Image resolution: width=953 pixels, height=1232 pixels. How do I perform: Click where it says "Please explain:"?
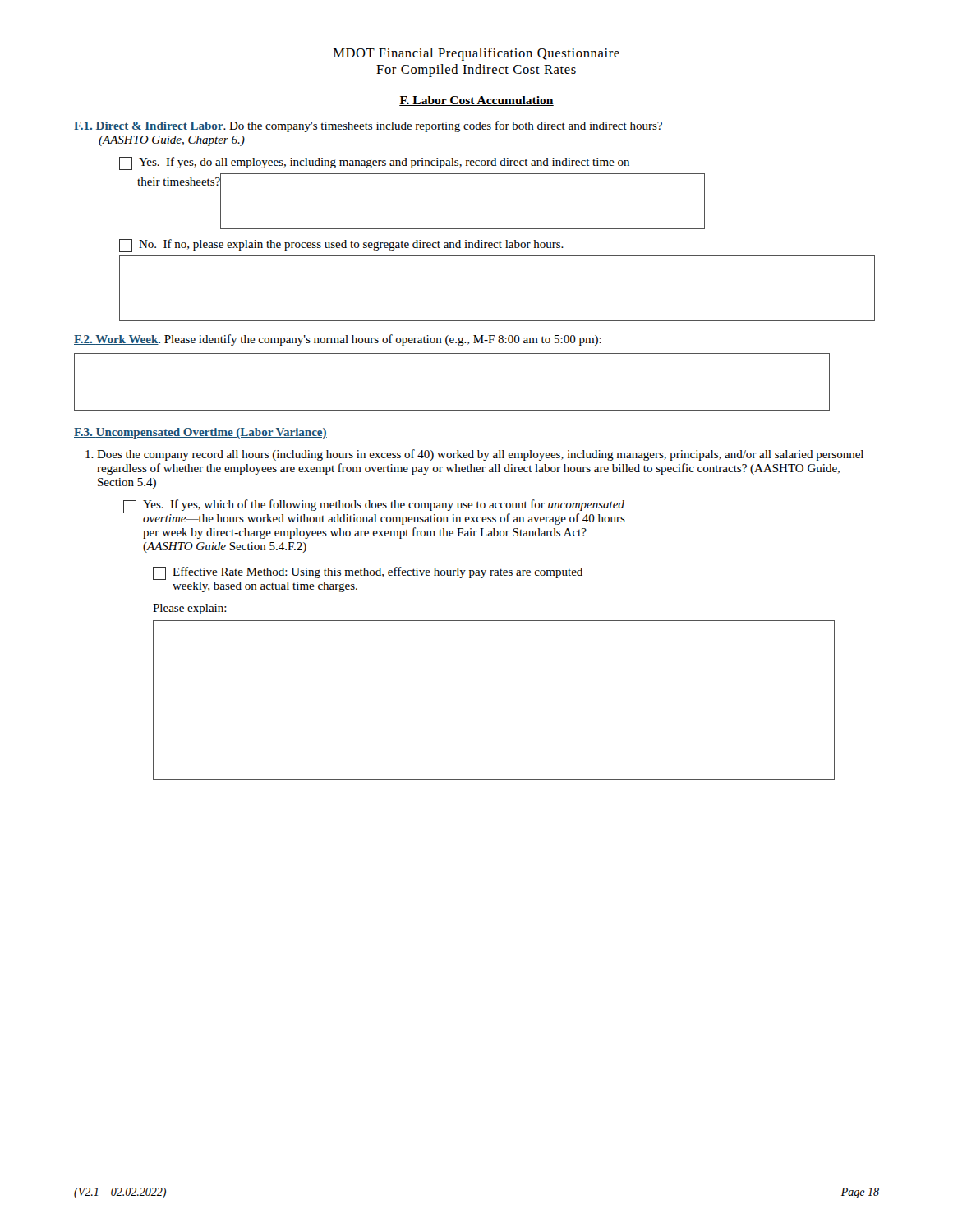point(190,608)
